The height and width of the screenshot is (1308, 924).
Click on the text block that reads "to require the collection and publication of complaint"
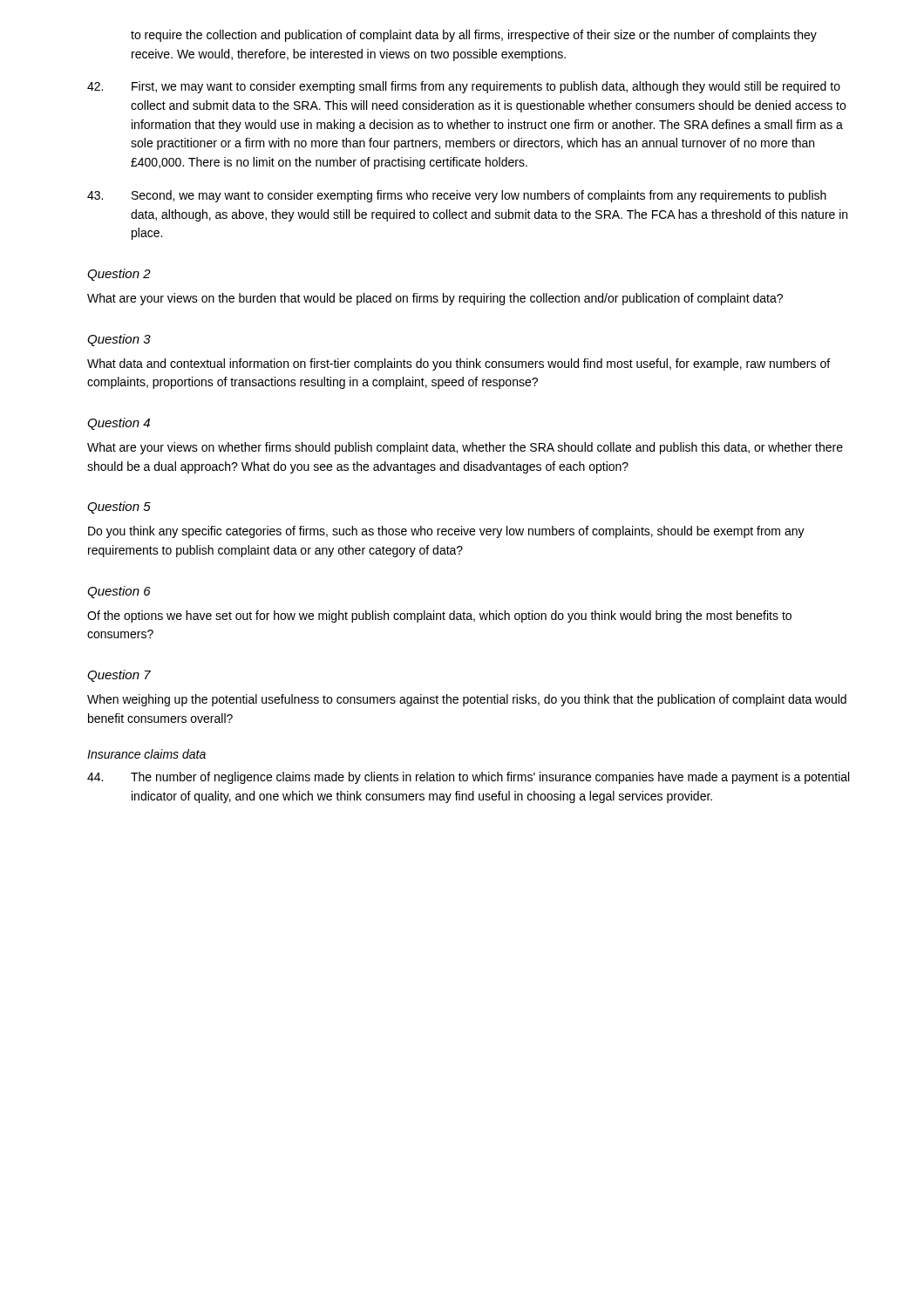pyautogui.click(x=474, y=44)
